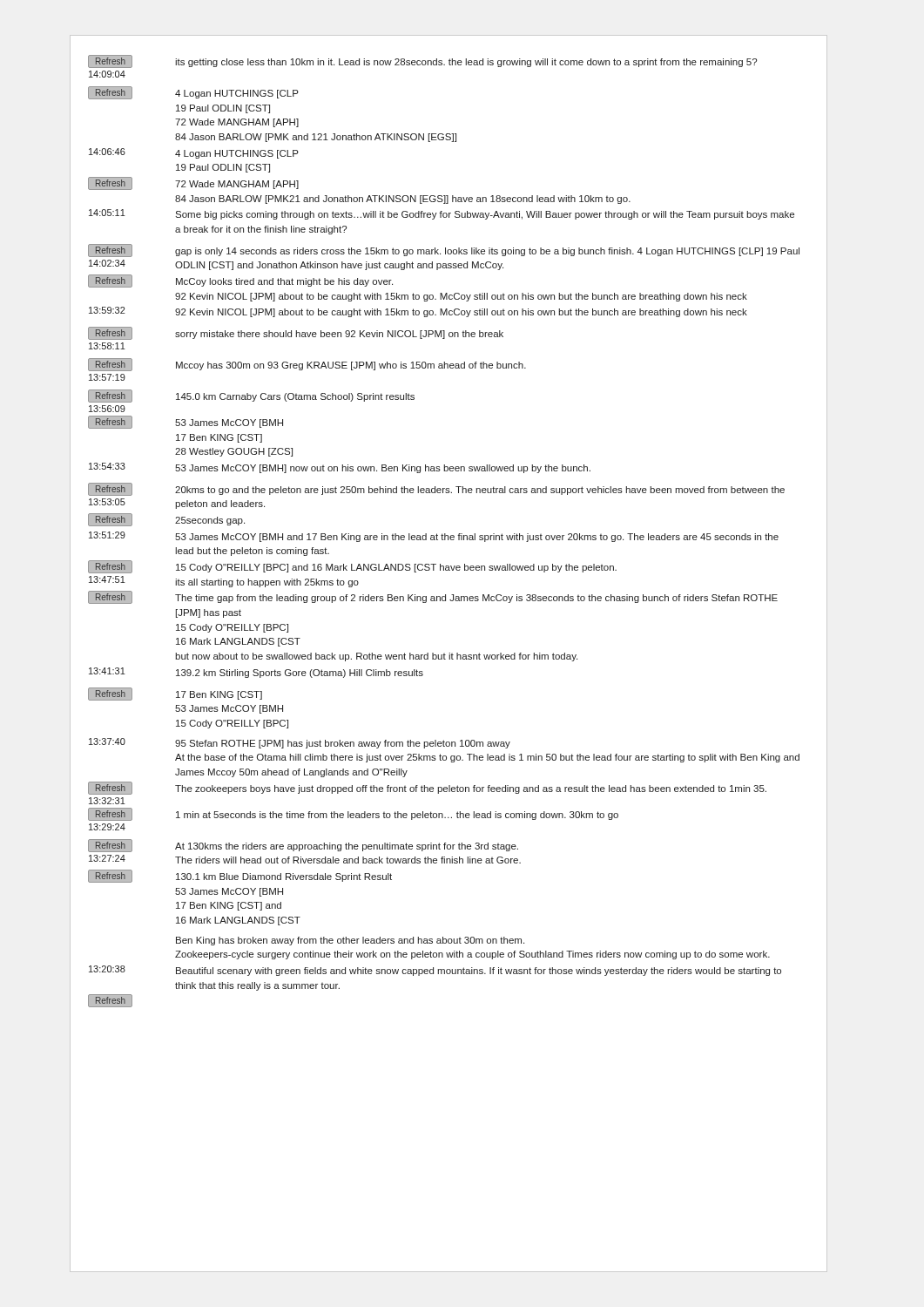Select the text block starting "Refresh 13:53:05 20kms to go and the"
This screenshot has height=1307, width=924.
[x=444, y=583]
